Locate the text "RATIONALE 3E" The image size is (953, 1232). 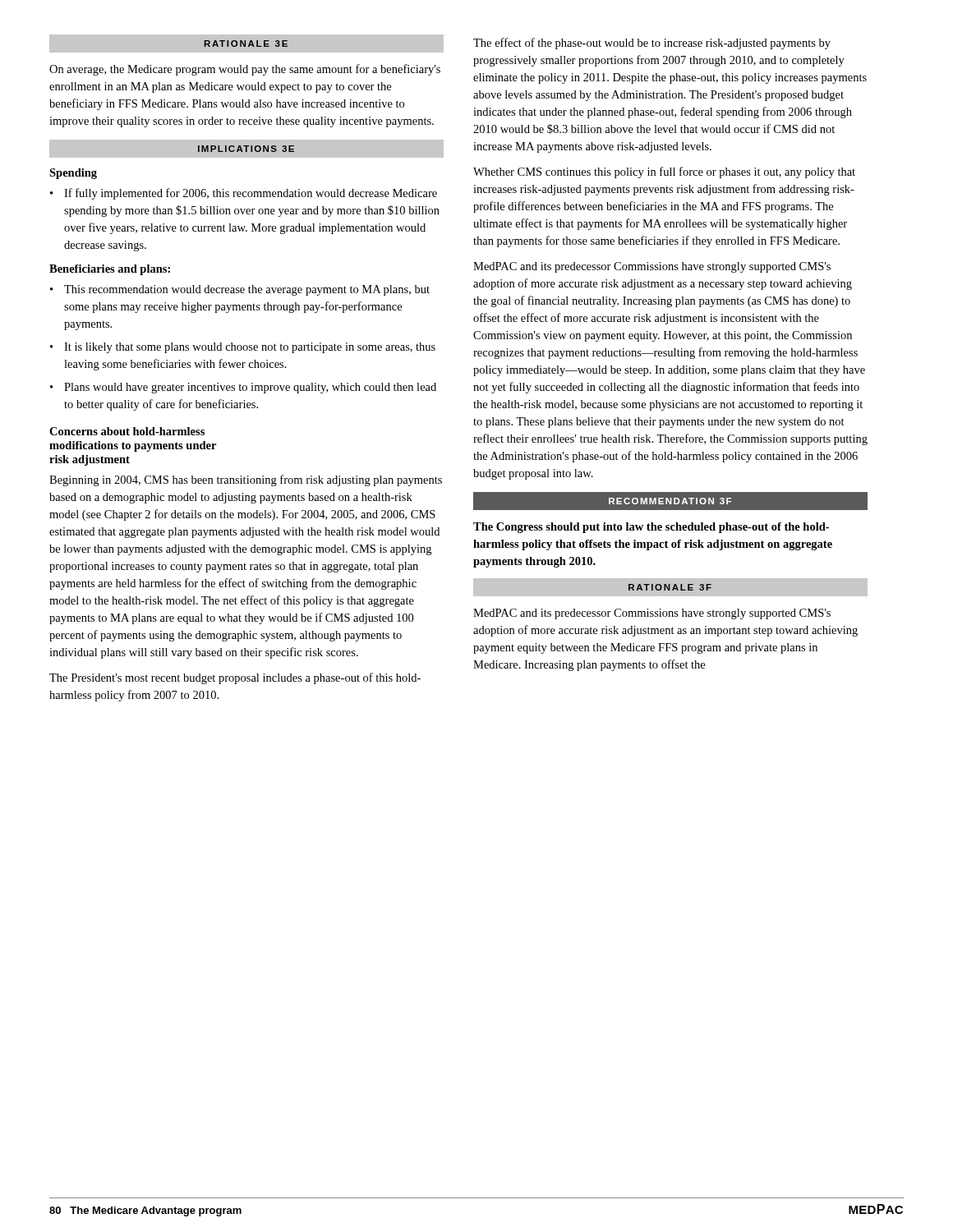(246, 43)
